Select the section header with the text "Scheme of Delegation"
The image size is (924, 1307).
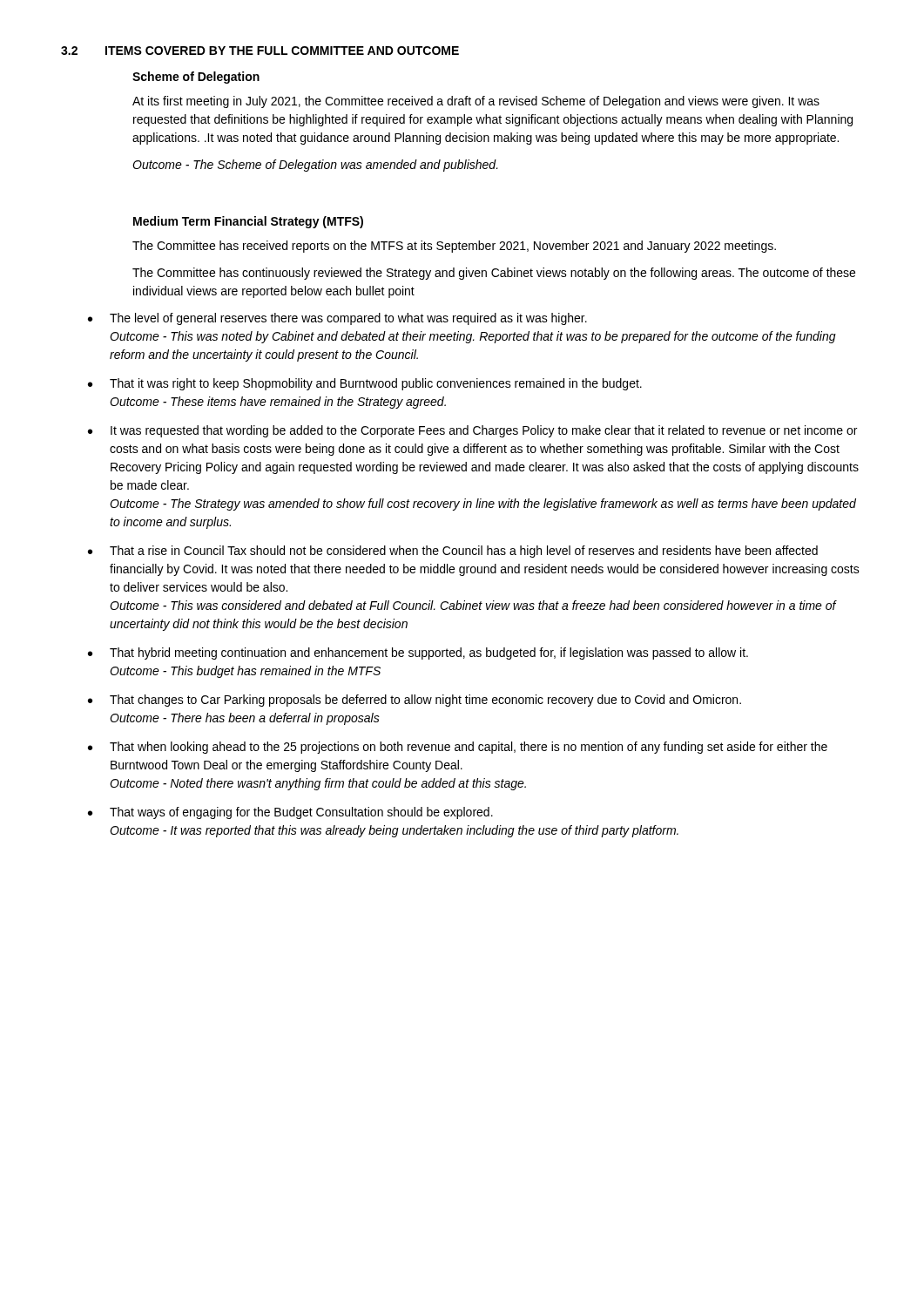point(196,77)
